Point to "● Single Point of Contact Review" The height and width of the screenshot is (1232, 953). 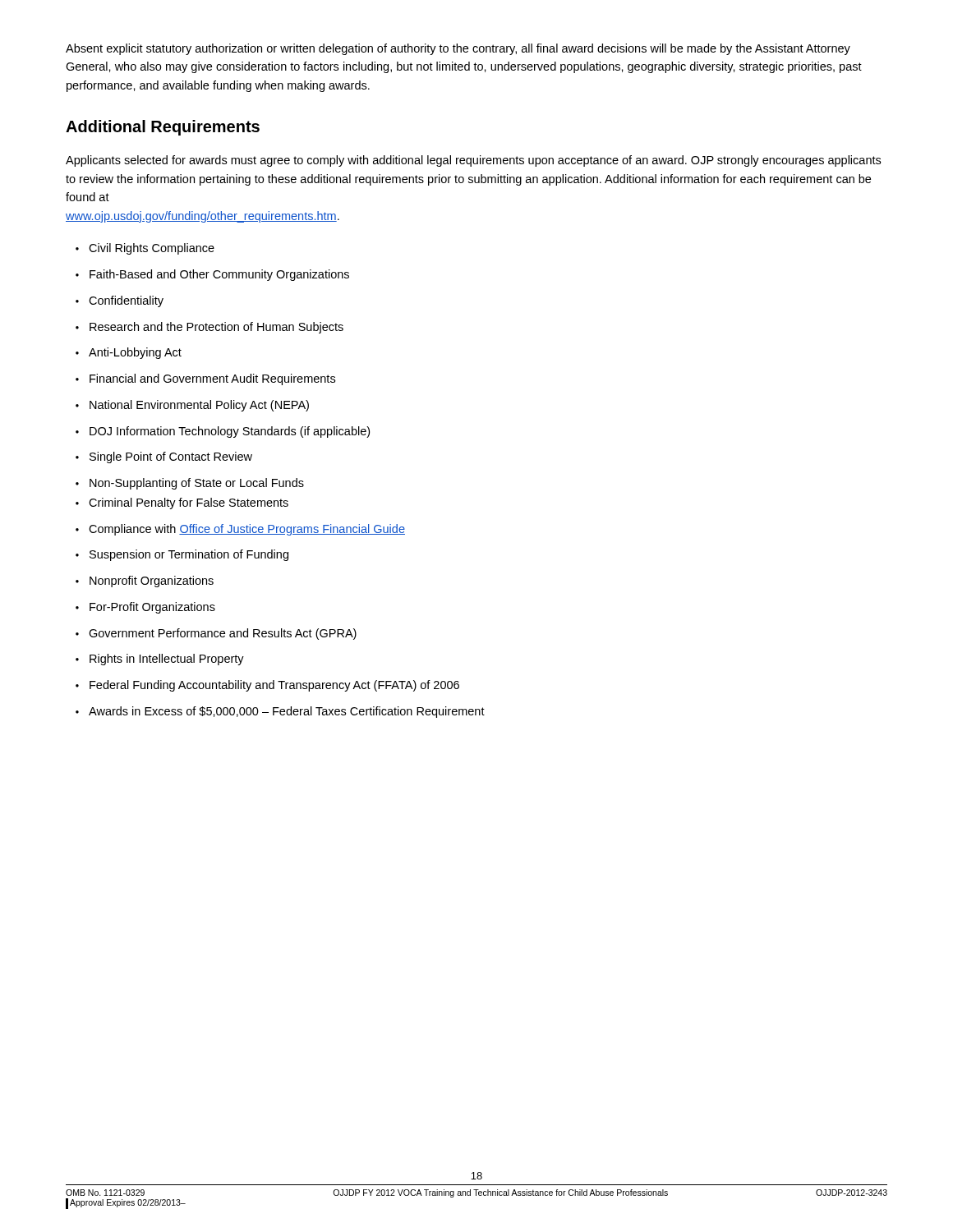pos(159,458)
